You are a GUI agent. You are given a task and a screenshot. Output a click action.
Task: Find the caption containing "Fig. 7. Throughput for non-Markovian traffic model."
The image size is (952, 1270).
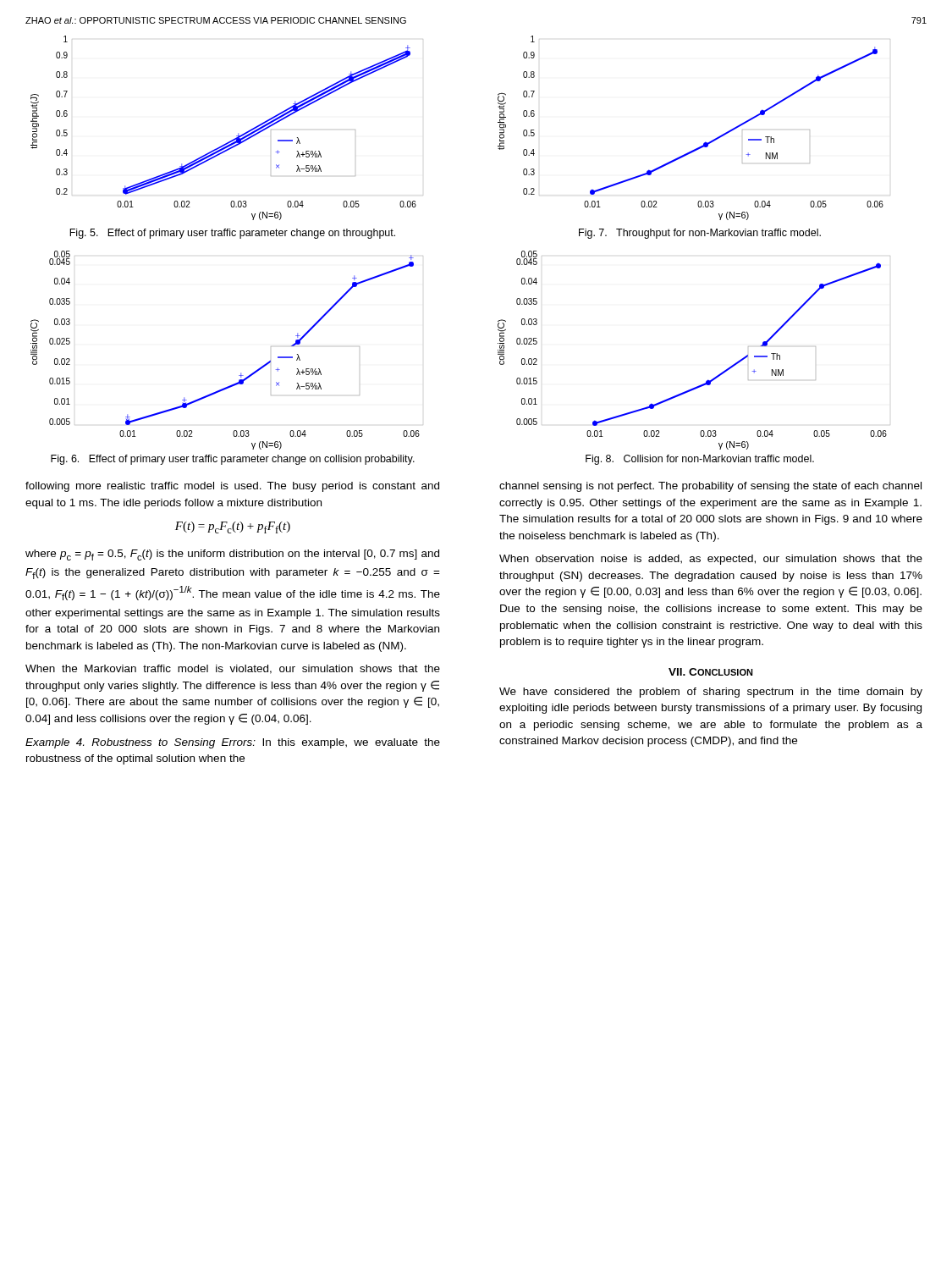click(700, 233)
